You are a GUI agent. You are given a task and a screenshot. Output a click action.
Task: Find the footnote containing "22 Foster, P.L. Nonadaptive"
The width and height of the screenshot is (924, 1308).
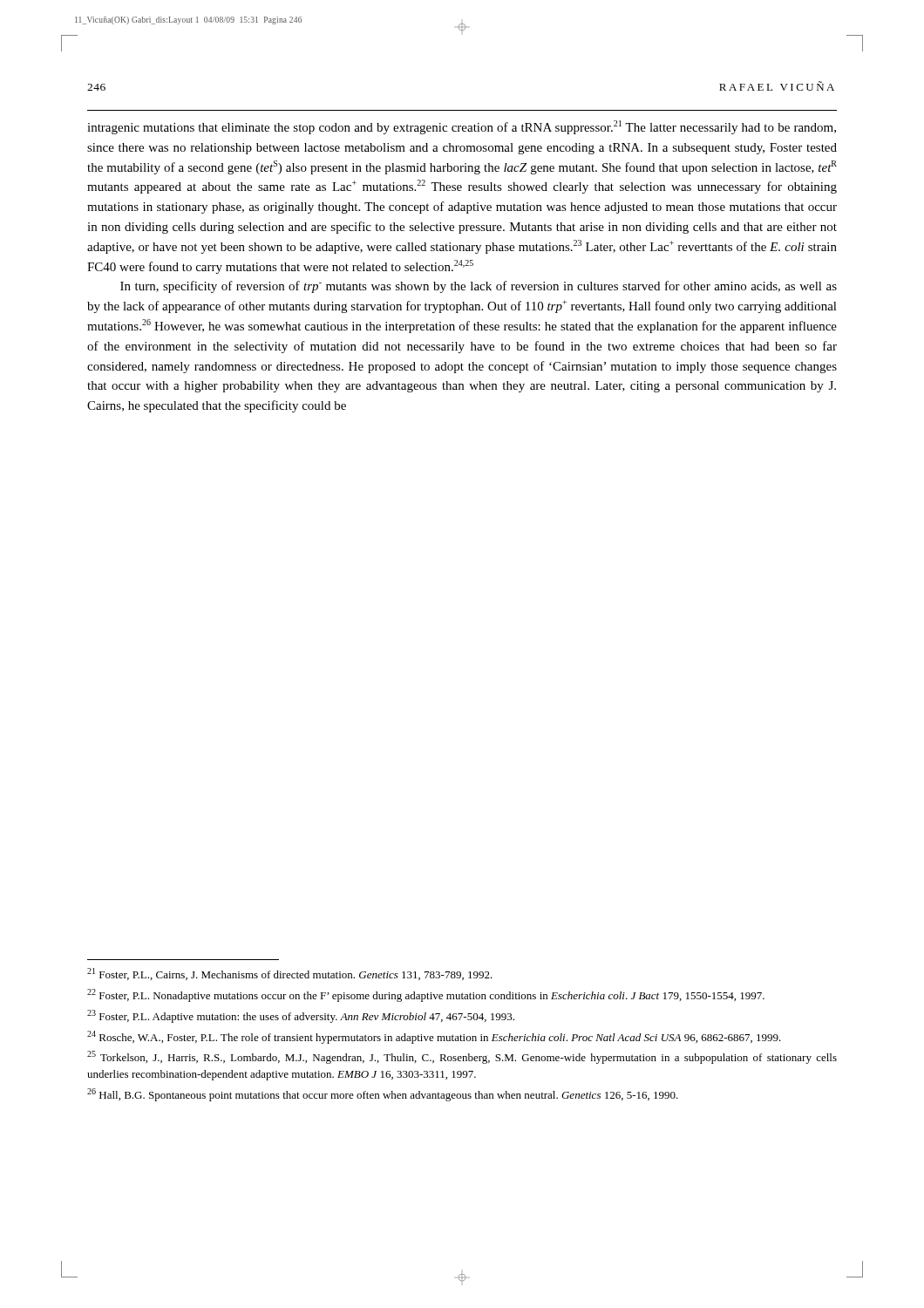tap(426, 995)
